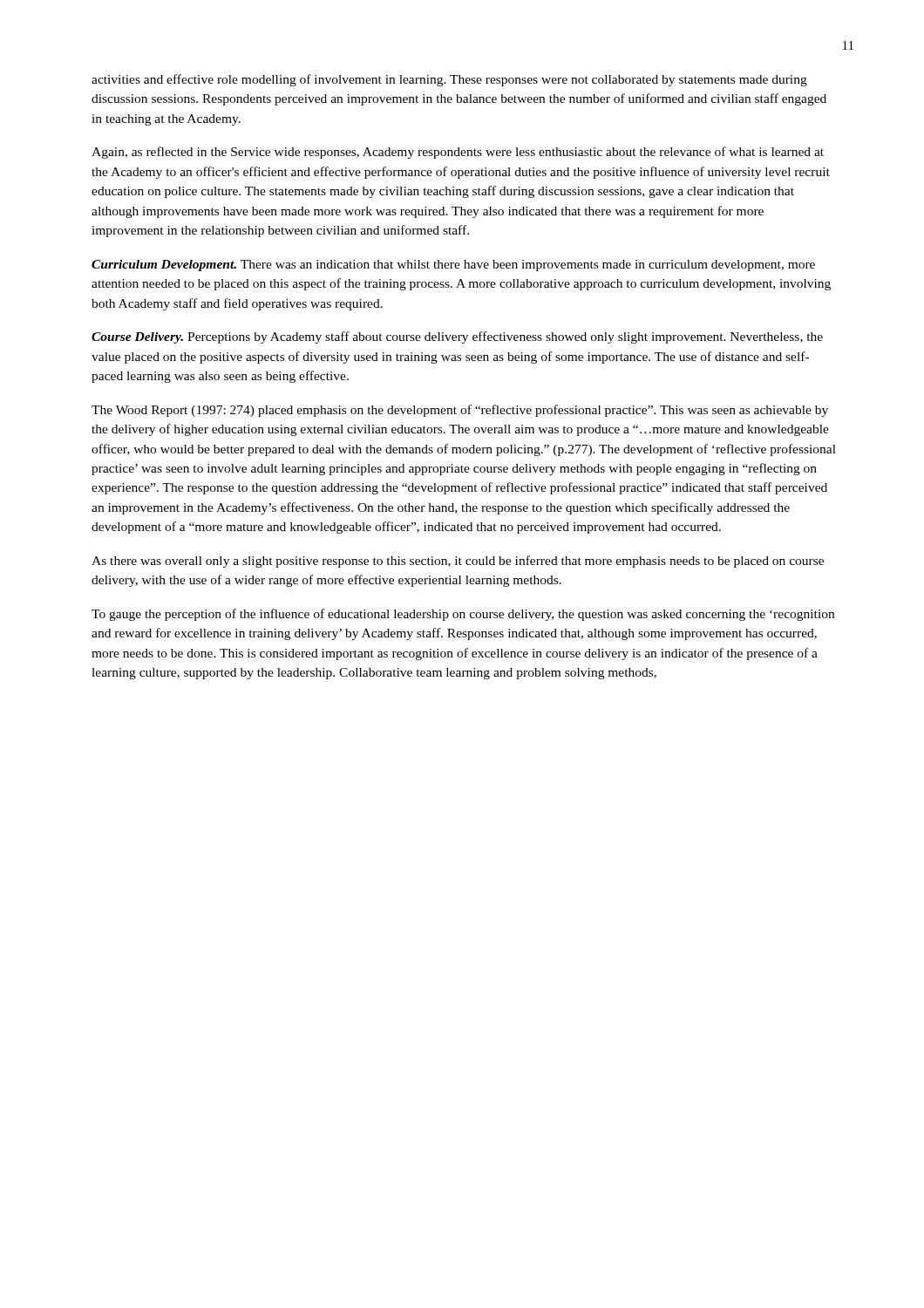
Task: Locate the text block with the text "Course Delivery. Perceptions by Academy staff"
Action: pyautogui.click(x=457, y=356)
